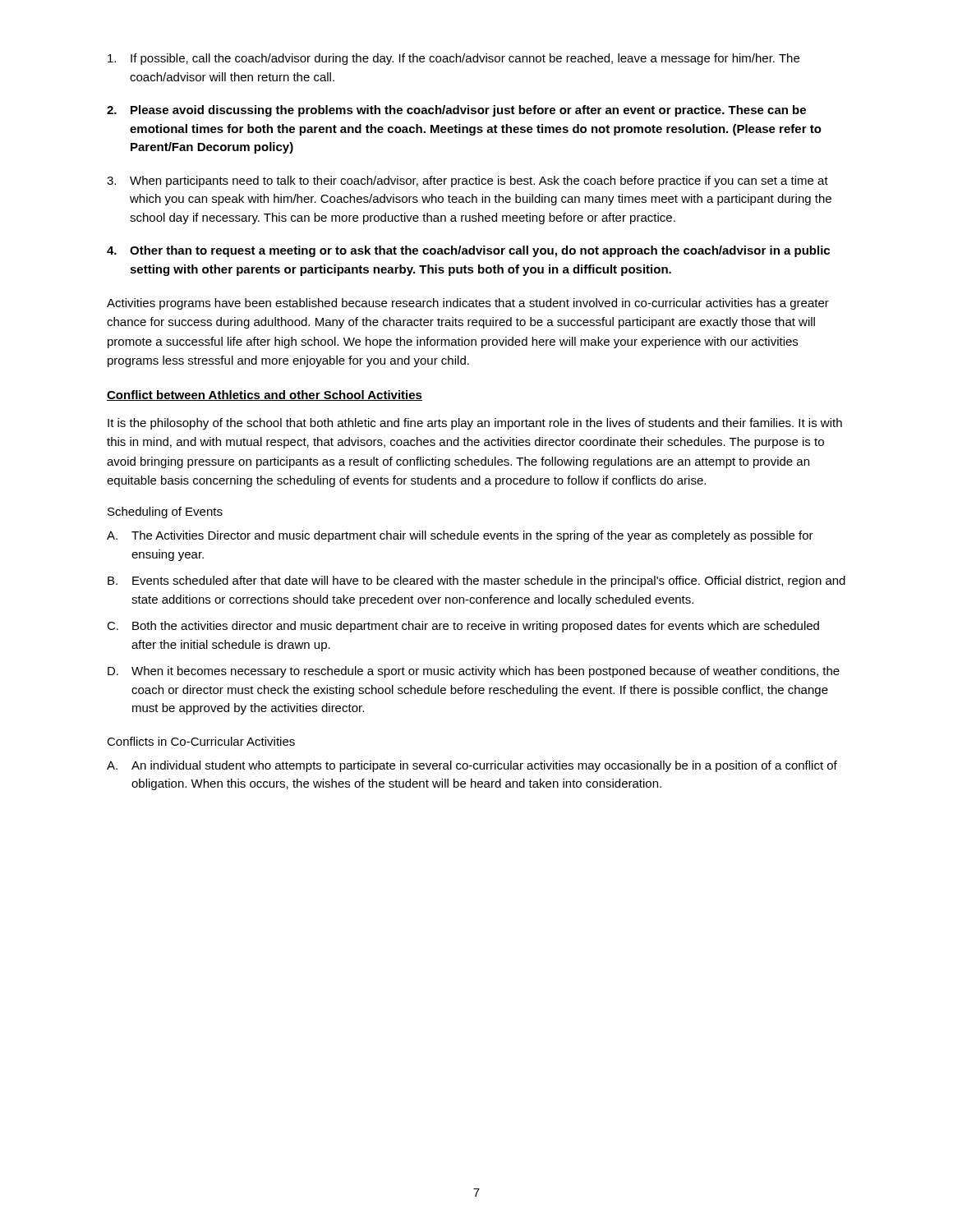Navigate to the element starting "A. The Activities Director"
Image resolution: width=953 pixels, height=1232 pixels.
click(x=476, y=545)
